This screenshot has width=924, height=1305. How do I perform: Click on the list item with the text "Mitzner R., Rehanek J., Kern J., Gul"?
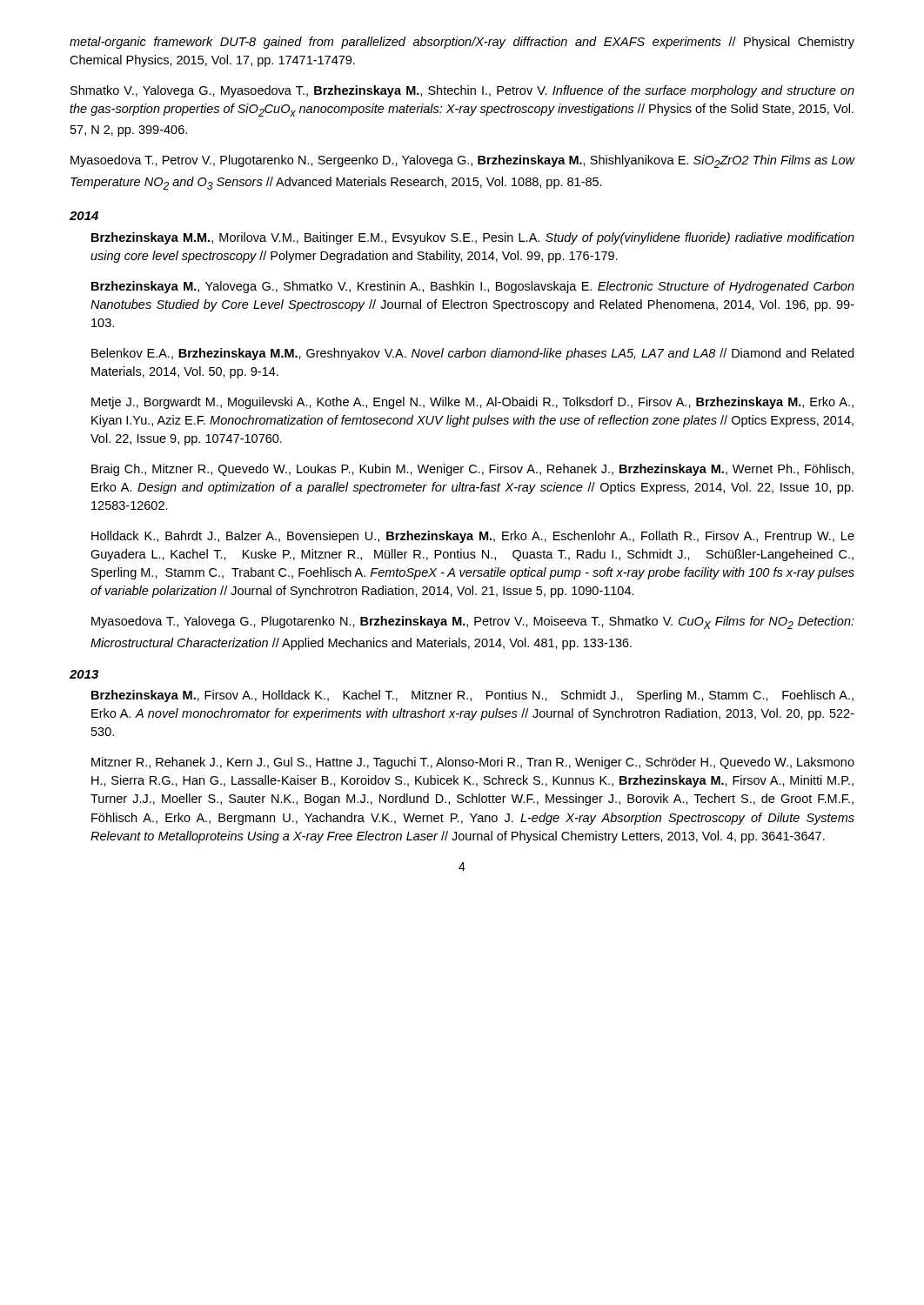tap(472, 799)
